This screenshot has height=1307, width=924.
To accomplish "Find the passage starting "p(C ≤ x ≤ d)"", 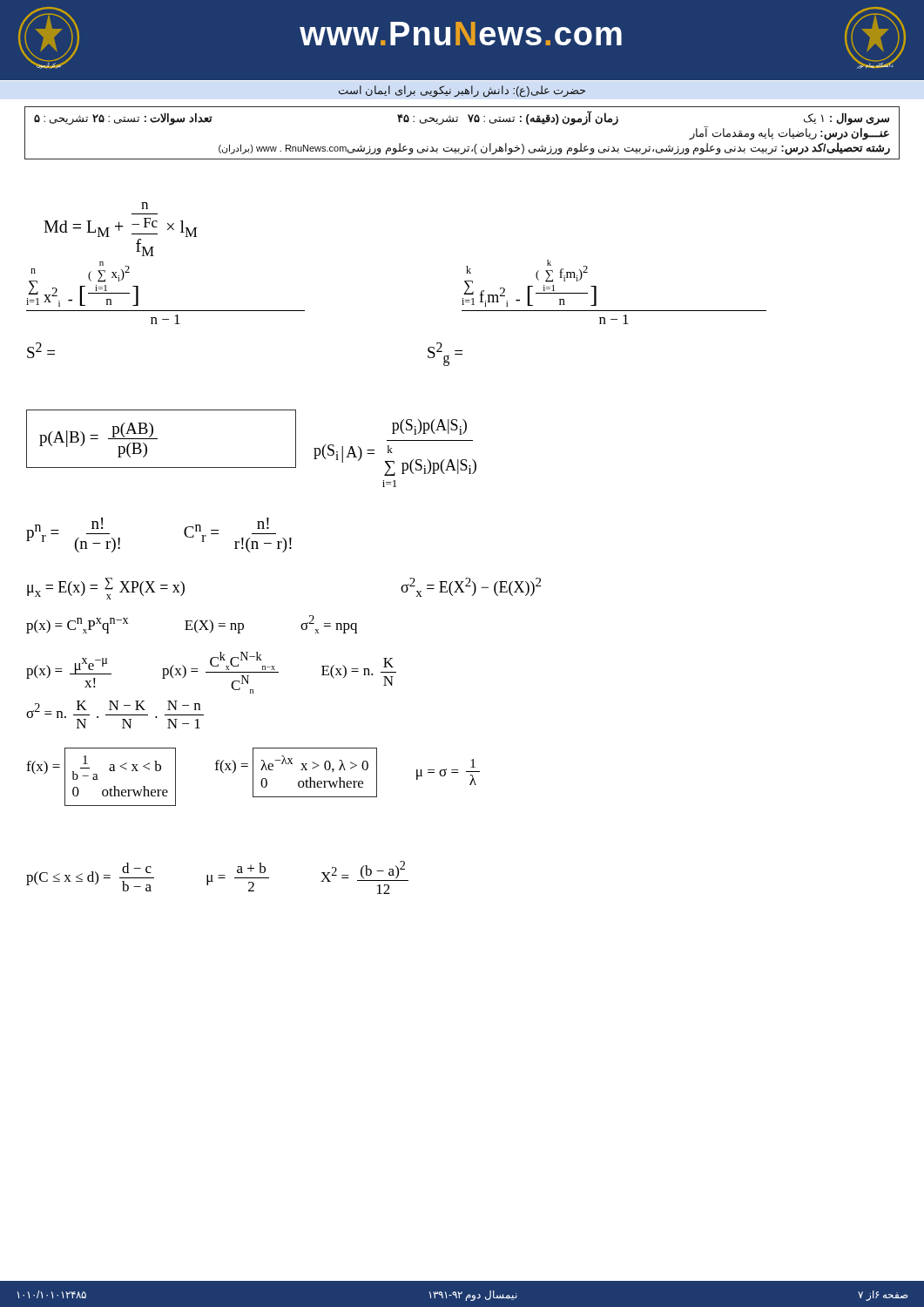I will [x=217, y=878].
